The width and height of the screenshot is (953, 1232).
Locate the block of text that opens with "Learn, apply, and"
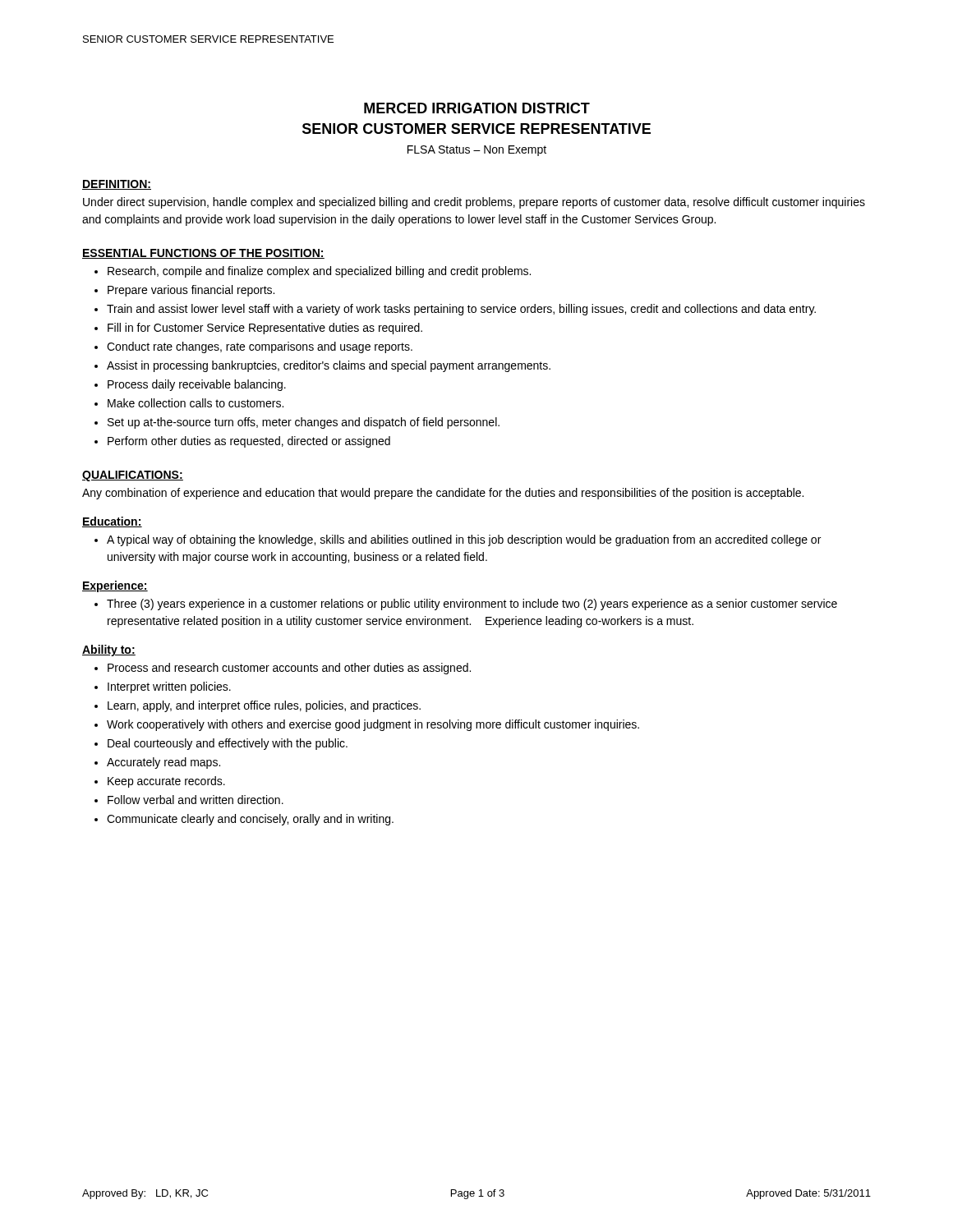pos(264,706)
